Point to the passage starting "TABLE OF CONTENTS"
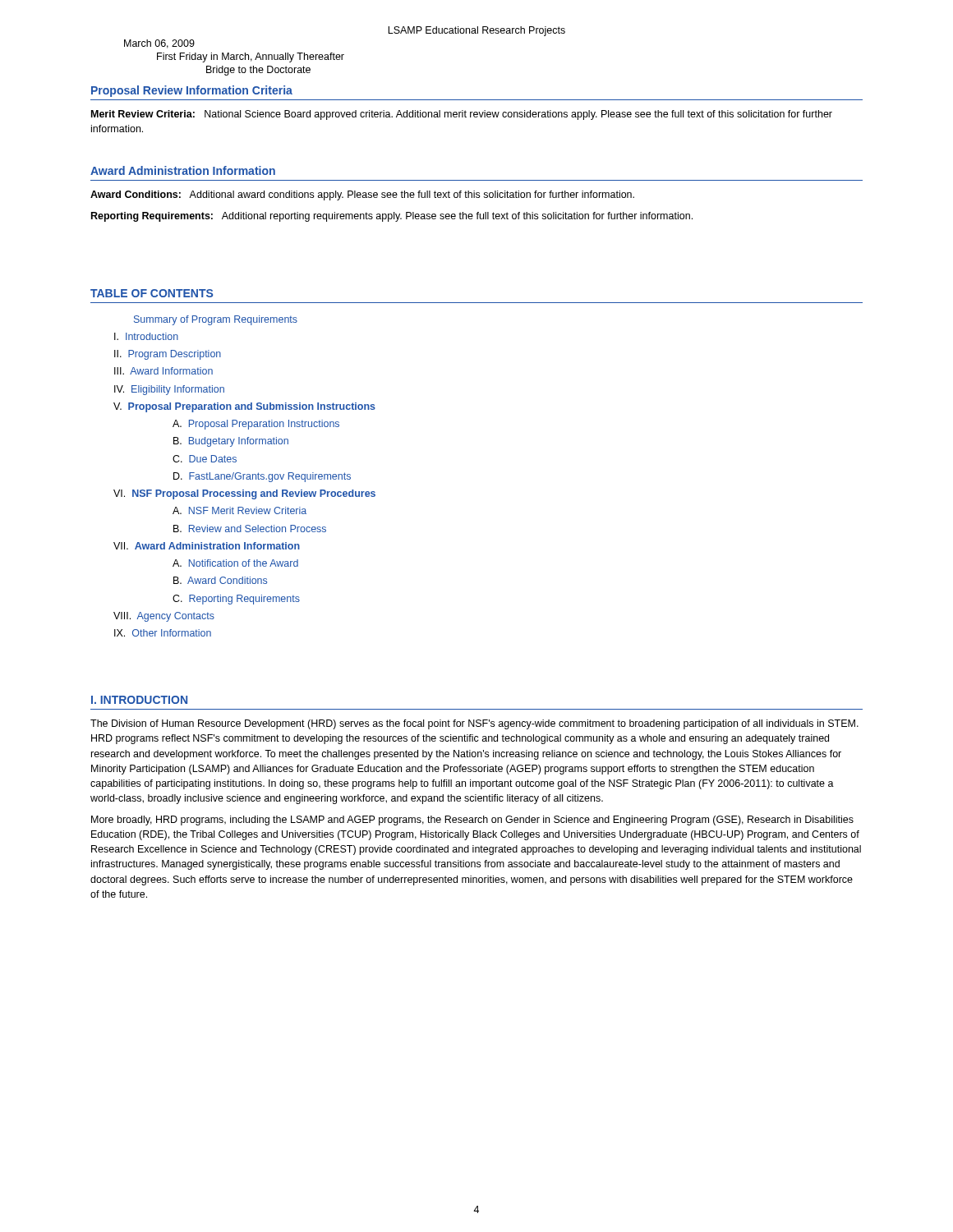This screenshot has width=953, height=1232. click(152, 293)
